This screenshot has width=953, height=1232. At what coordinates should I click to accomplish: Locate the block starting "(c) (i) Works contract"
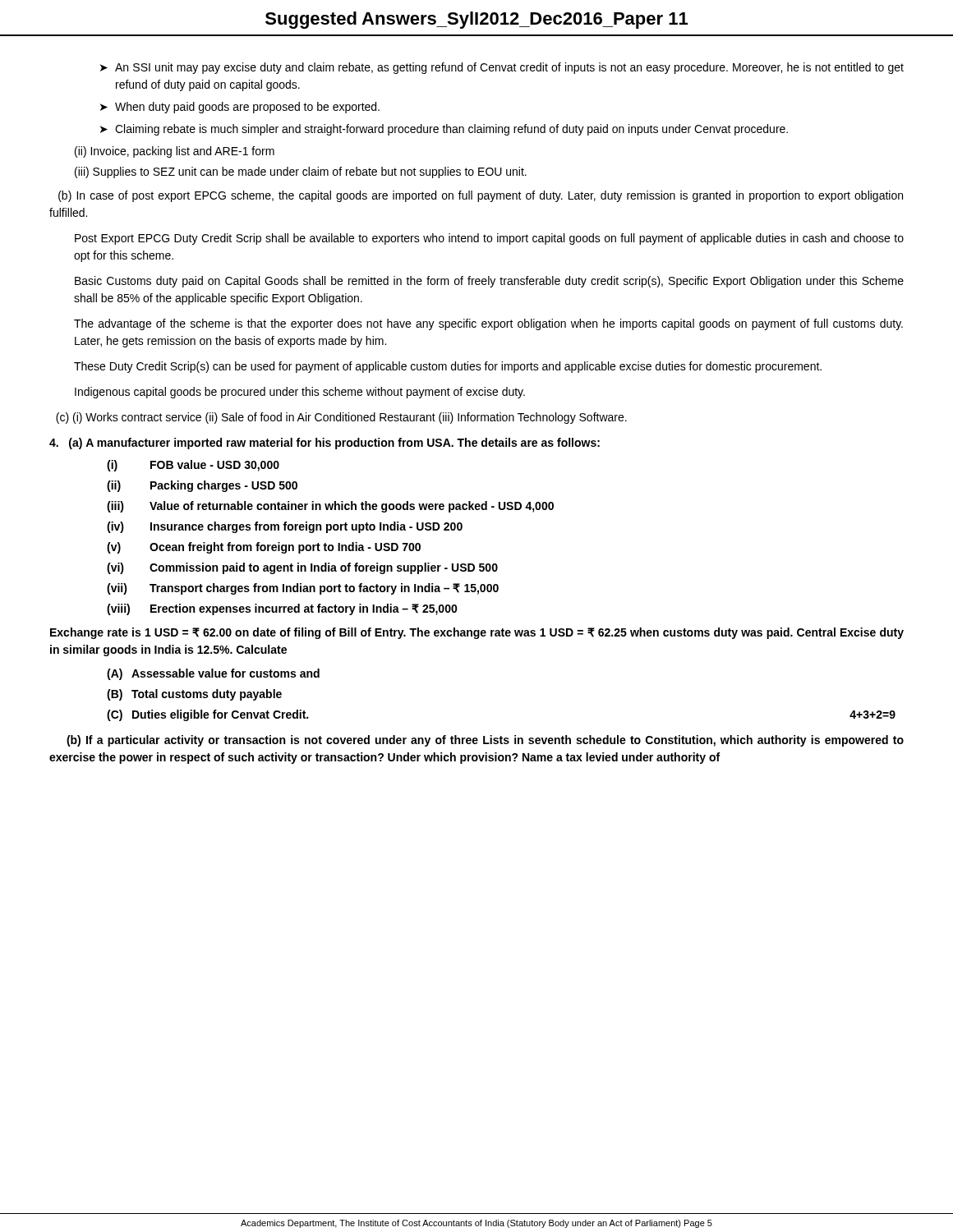point(338,417)
